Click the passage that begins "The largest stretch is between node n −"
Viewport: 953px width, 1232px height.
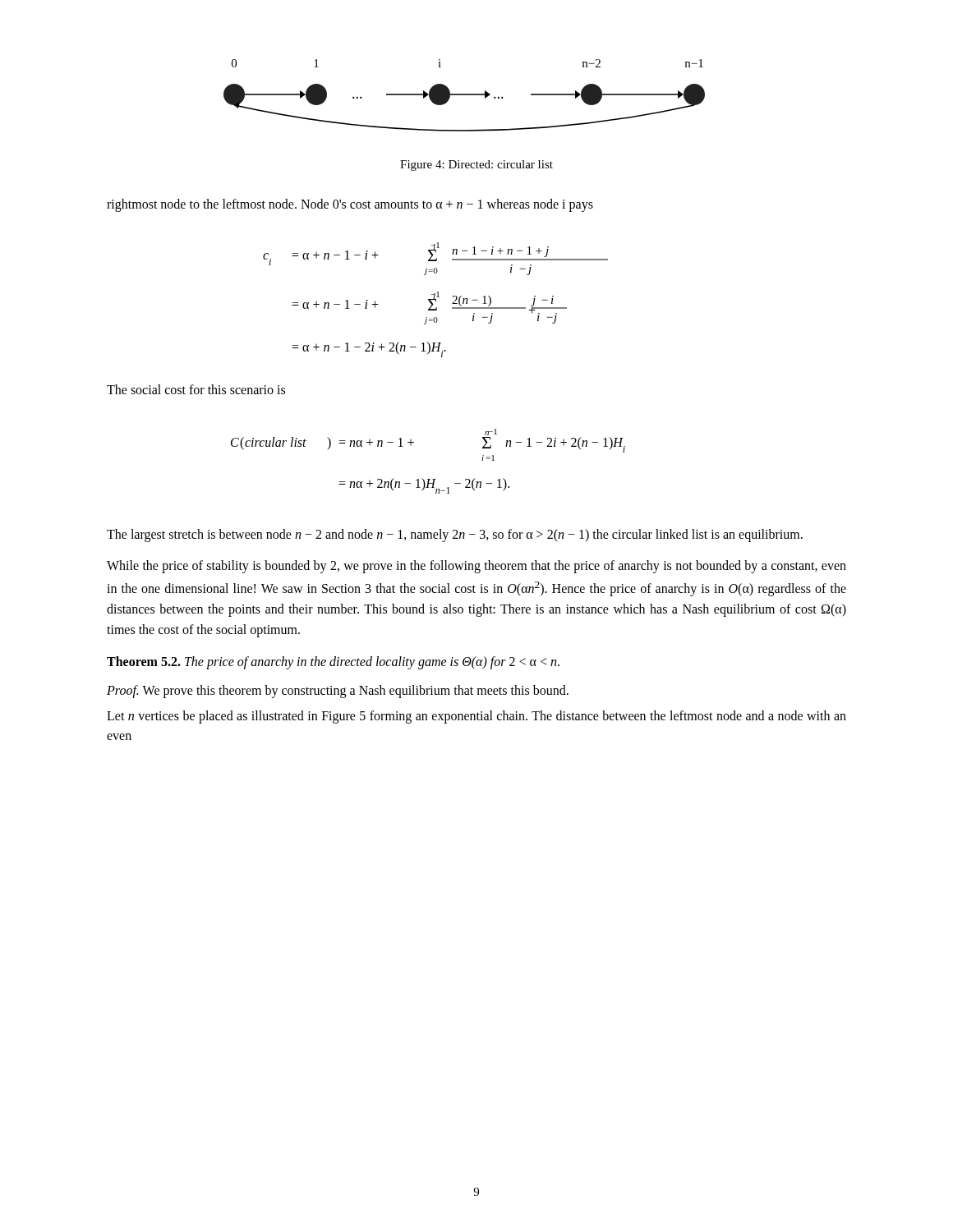pos(455,534)
